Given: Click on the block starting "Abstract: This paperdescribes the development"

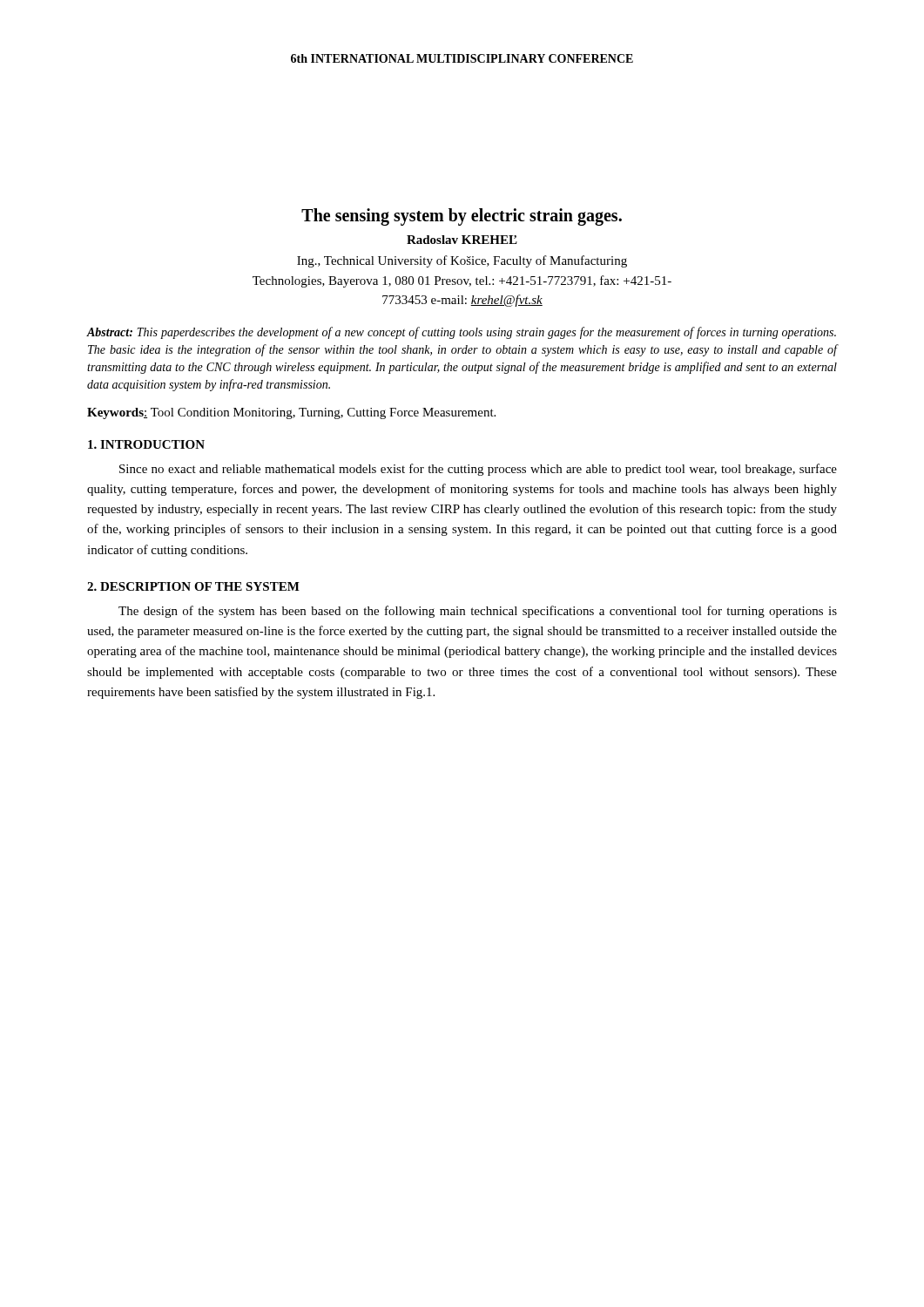Looking at the screenshot, I should (462, 359).
